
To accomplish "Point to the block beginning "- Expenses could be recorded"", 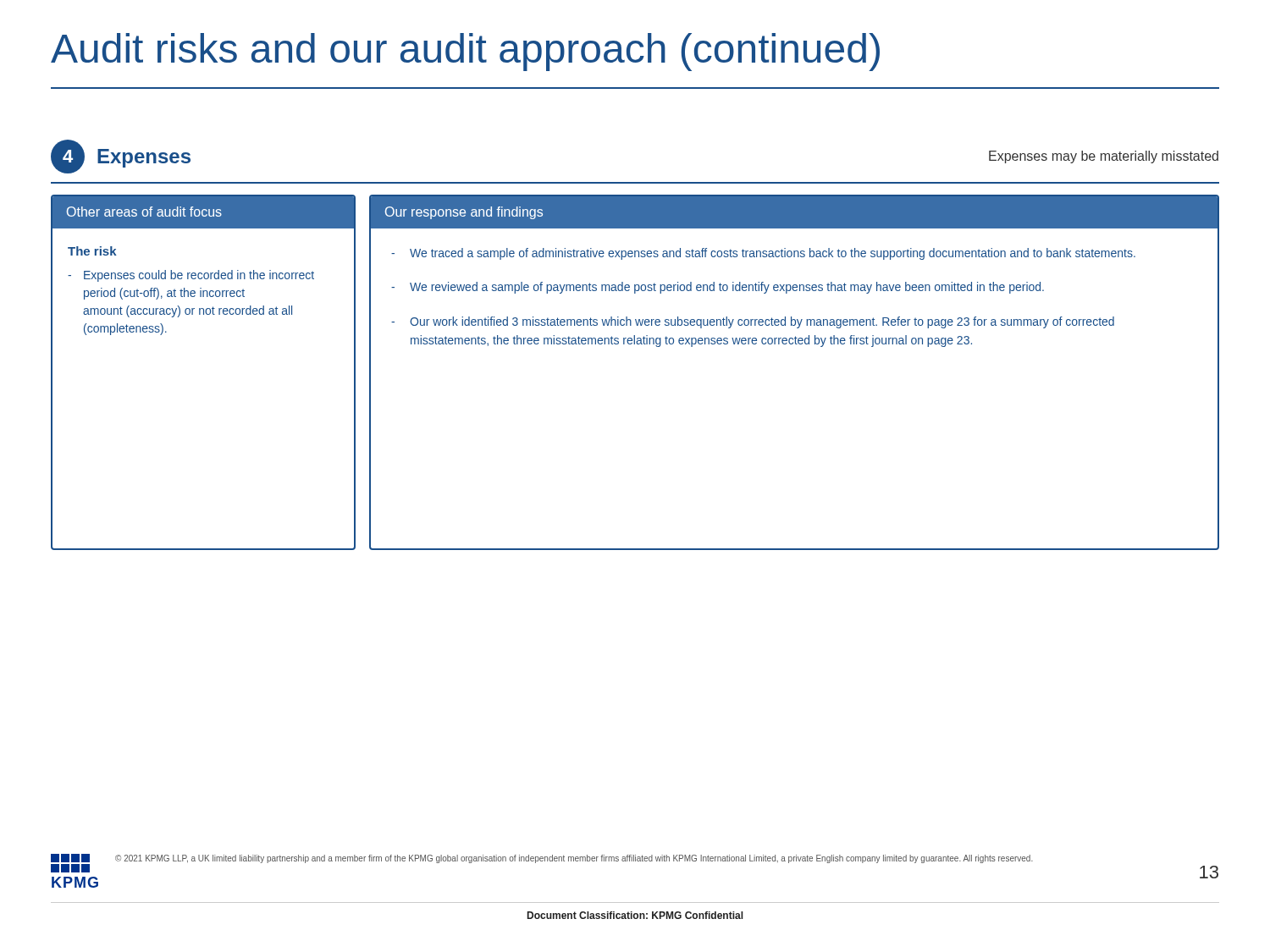I will [203, 302].
